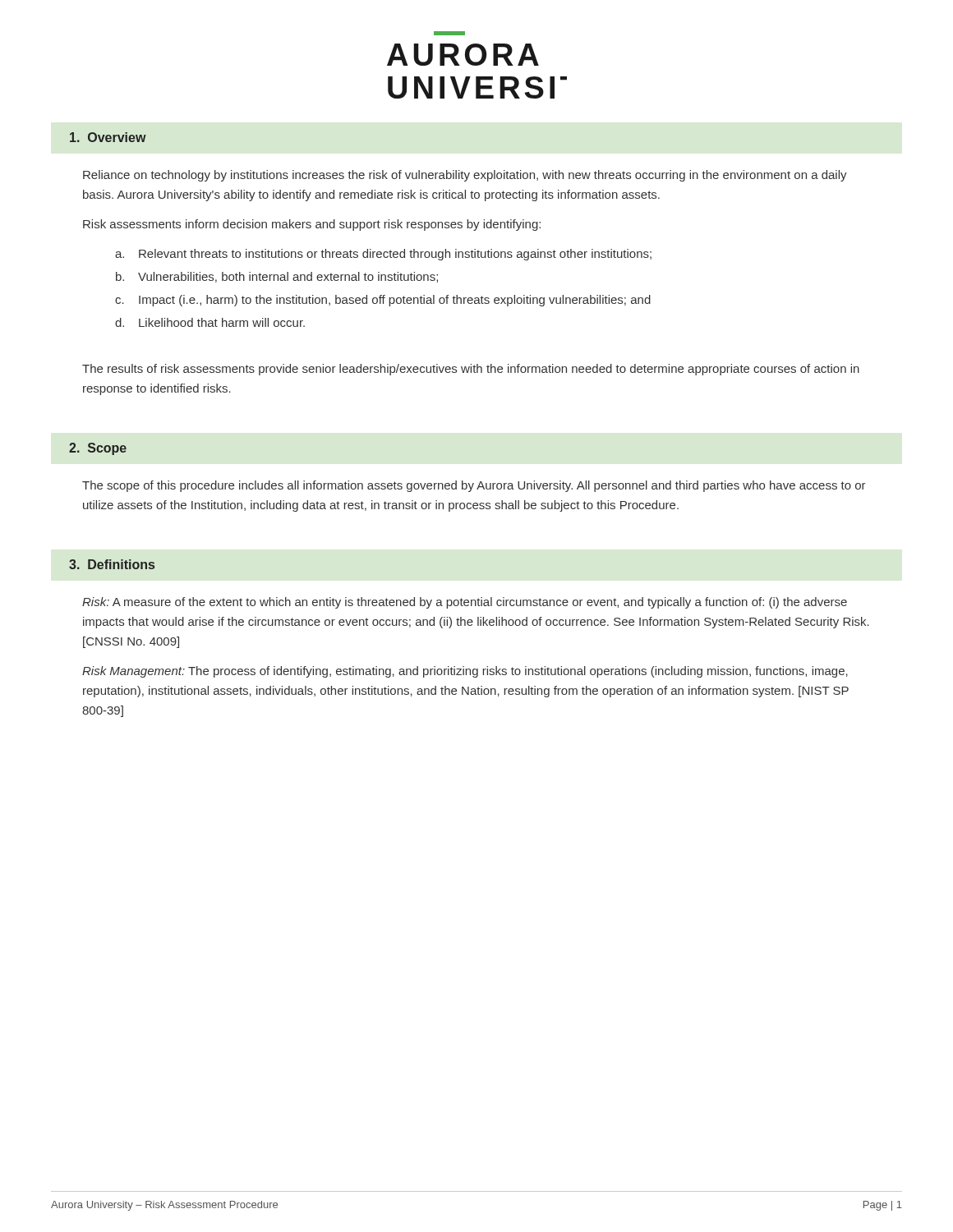Click where it says "1. Overview"

(107, 138)
